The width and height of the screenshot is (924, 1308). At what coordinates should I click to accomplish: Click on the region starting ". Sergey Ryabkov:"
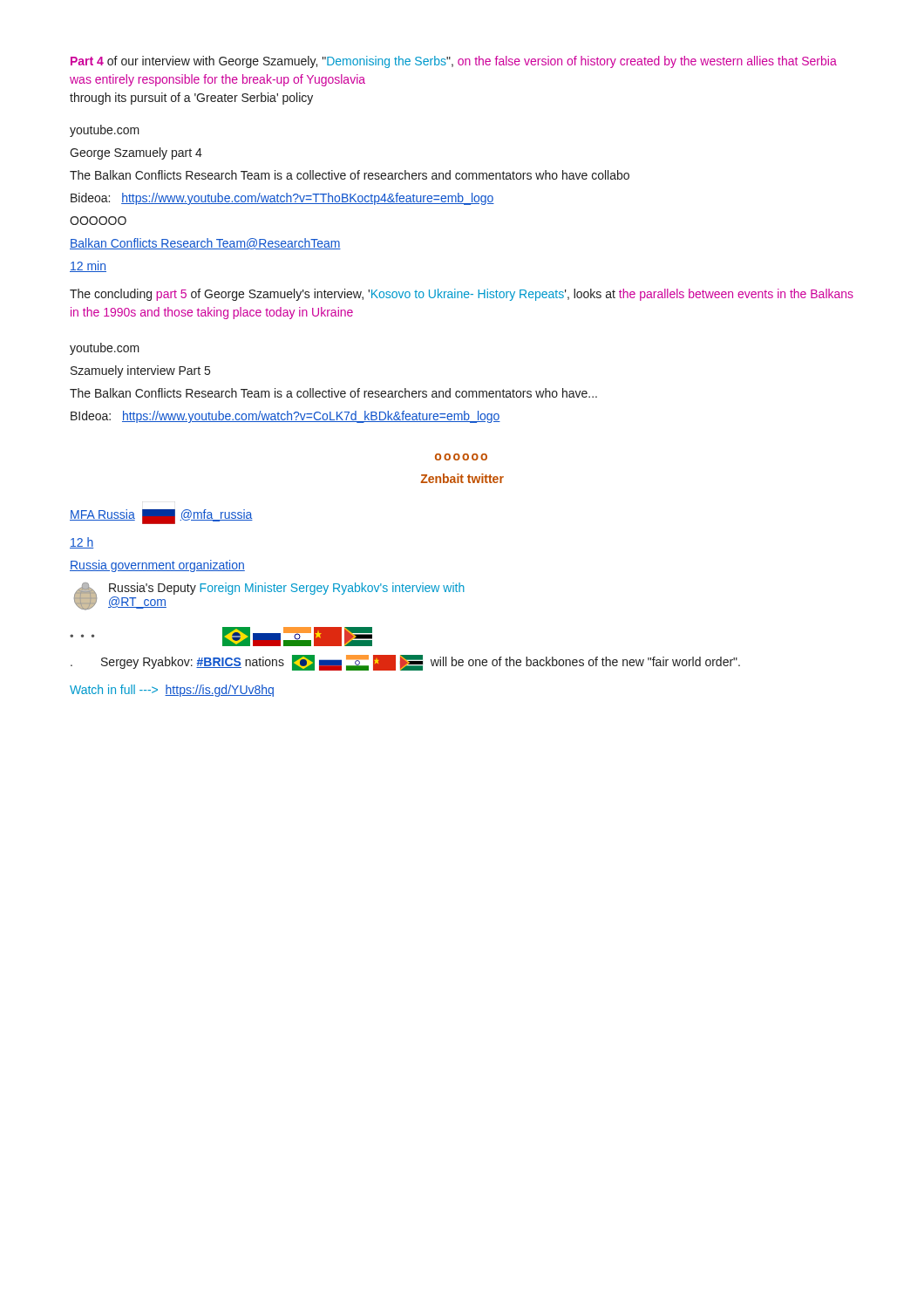405,663
